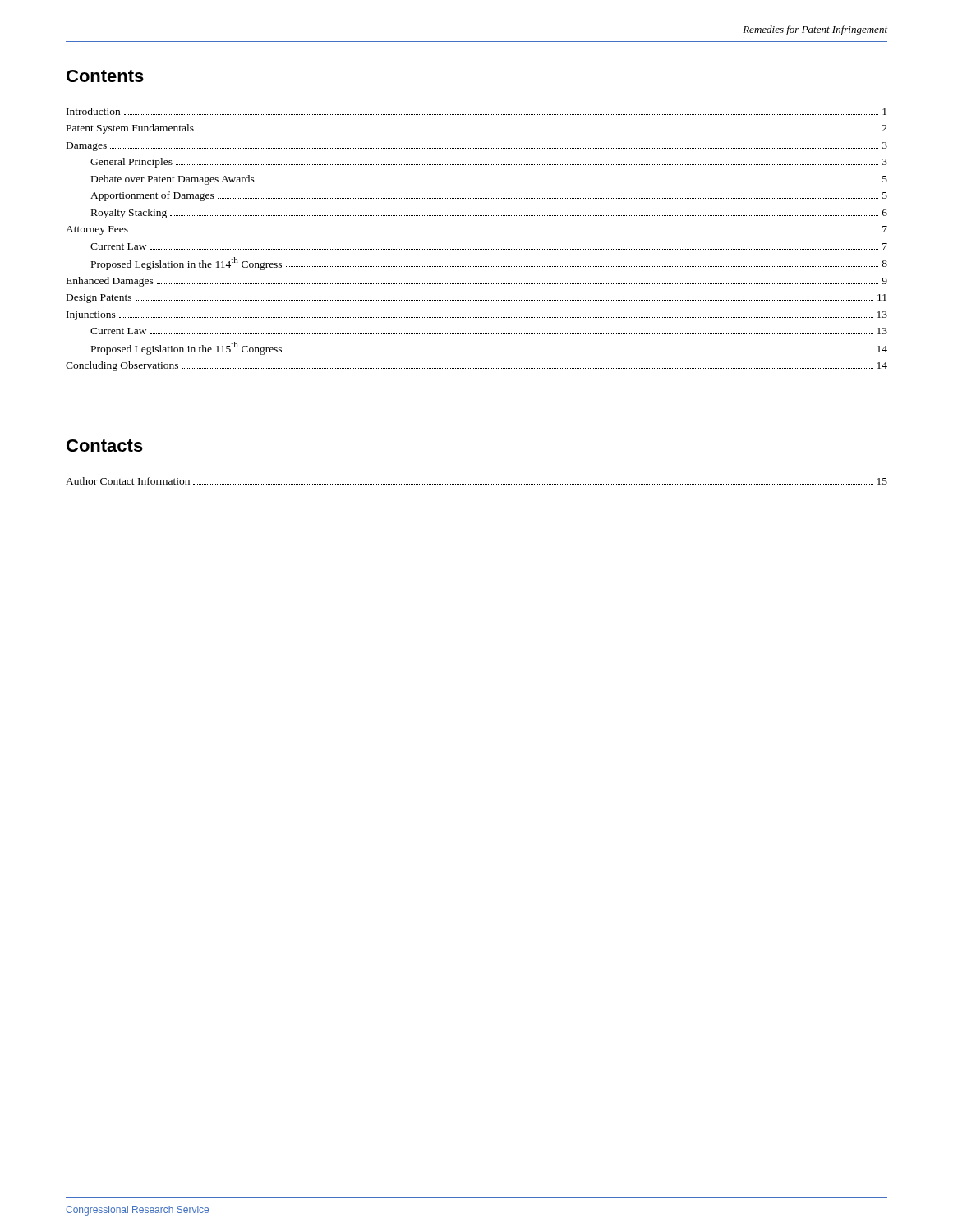The image size is (953, 1232).
Task: Click where it says "Enhanced Damages 9"
Action: (476, 279)
